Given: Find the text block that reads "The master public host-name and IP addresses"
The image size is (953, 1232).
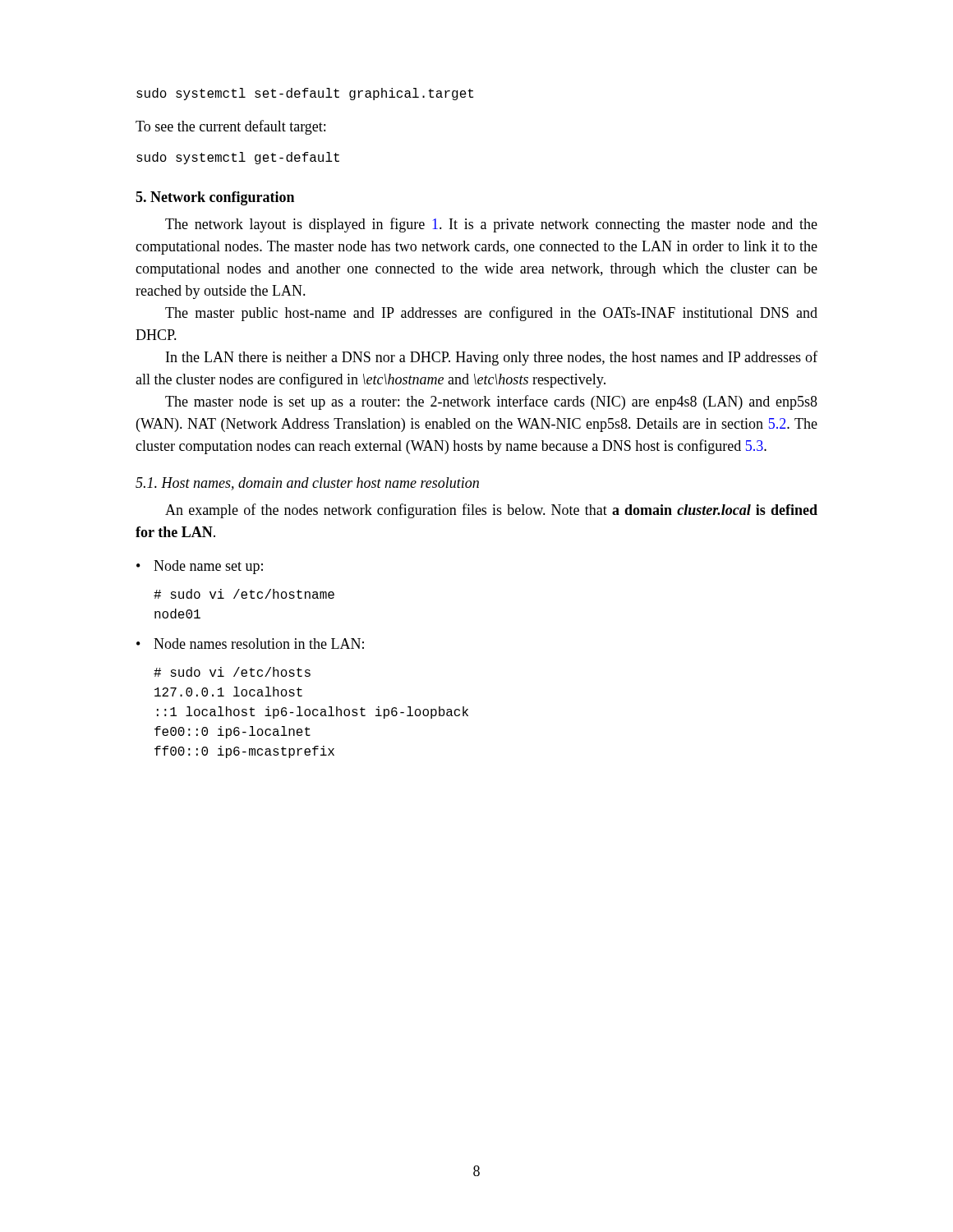Looking at the screenshot, I should point(476,324).
